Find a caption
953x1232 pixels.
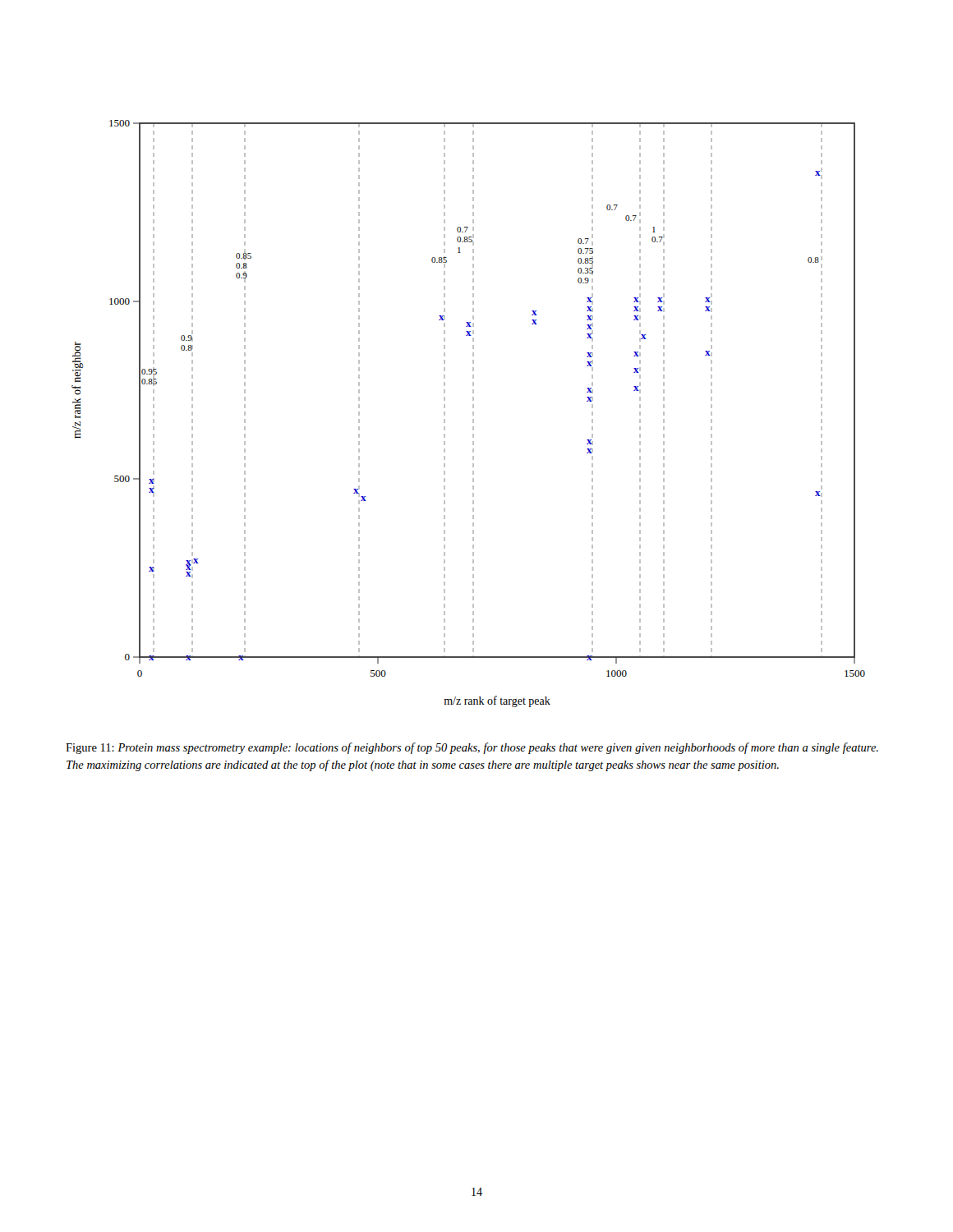[x=472, y=756]
